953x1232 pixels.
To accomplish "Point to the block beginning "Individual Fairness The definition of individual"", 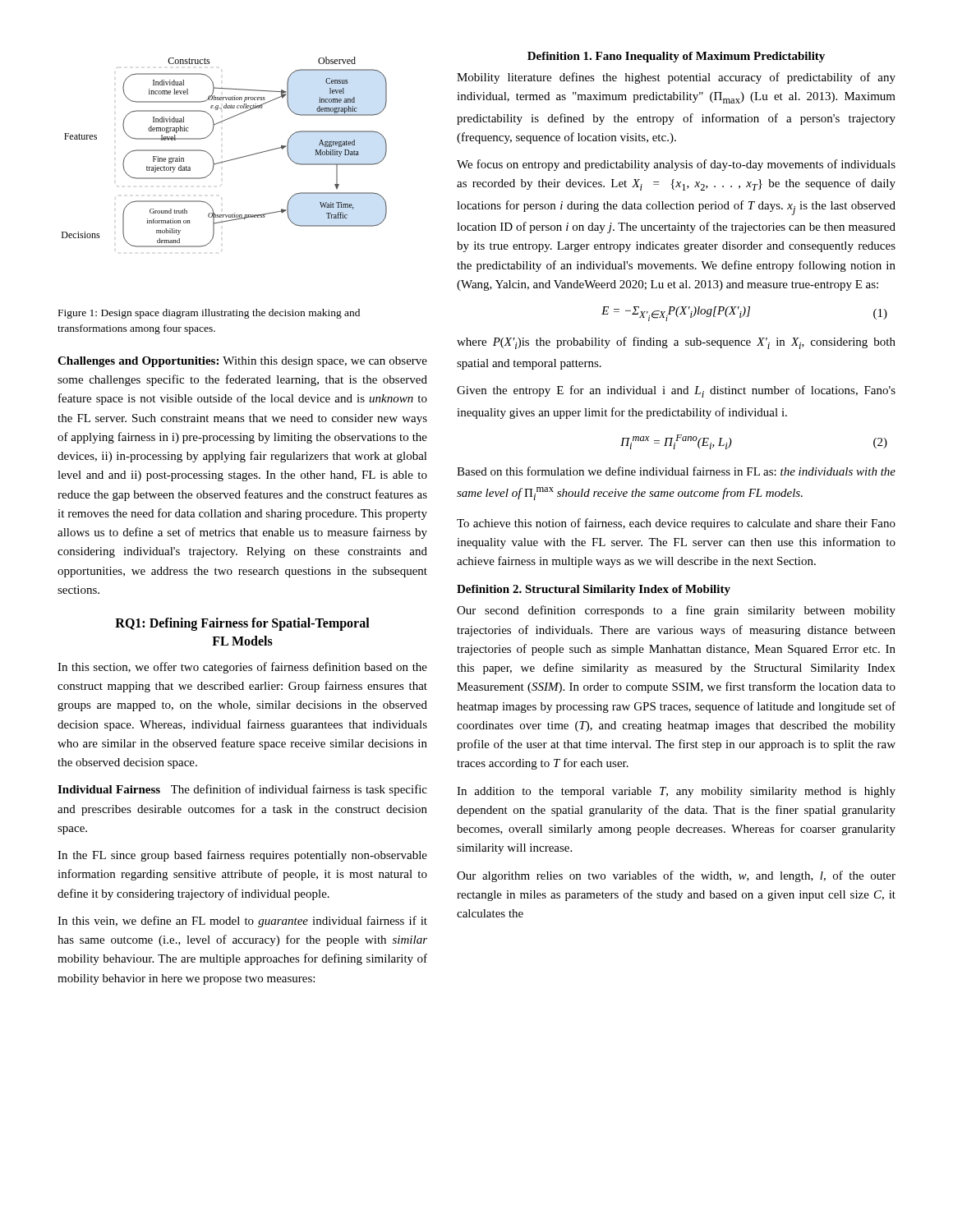I will [242, 809].
